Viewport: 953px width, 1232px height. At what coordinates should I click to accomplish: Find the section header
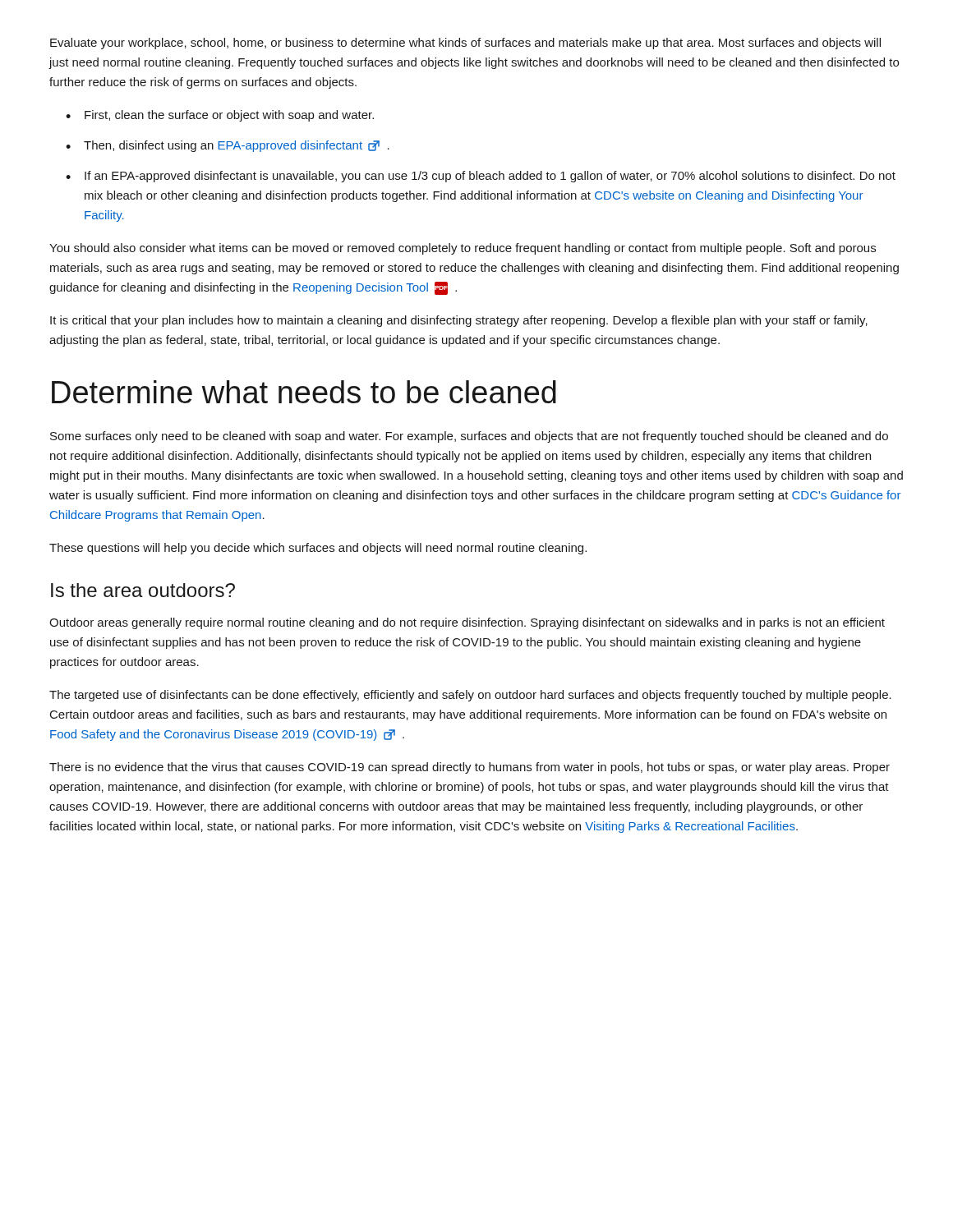pyautogui.click(x=476, y=590)
